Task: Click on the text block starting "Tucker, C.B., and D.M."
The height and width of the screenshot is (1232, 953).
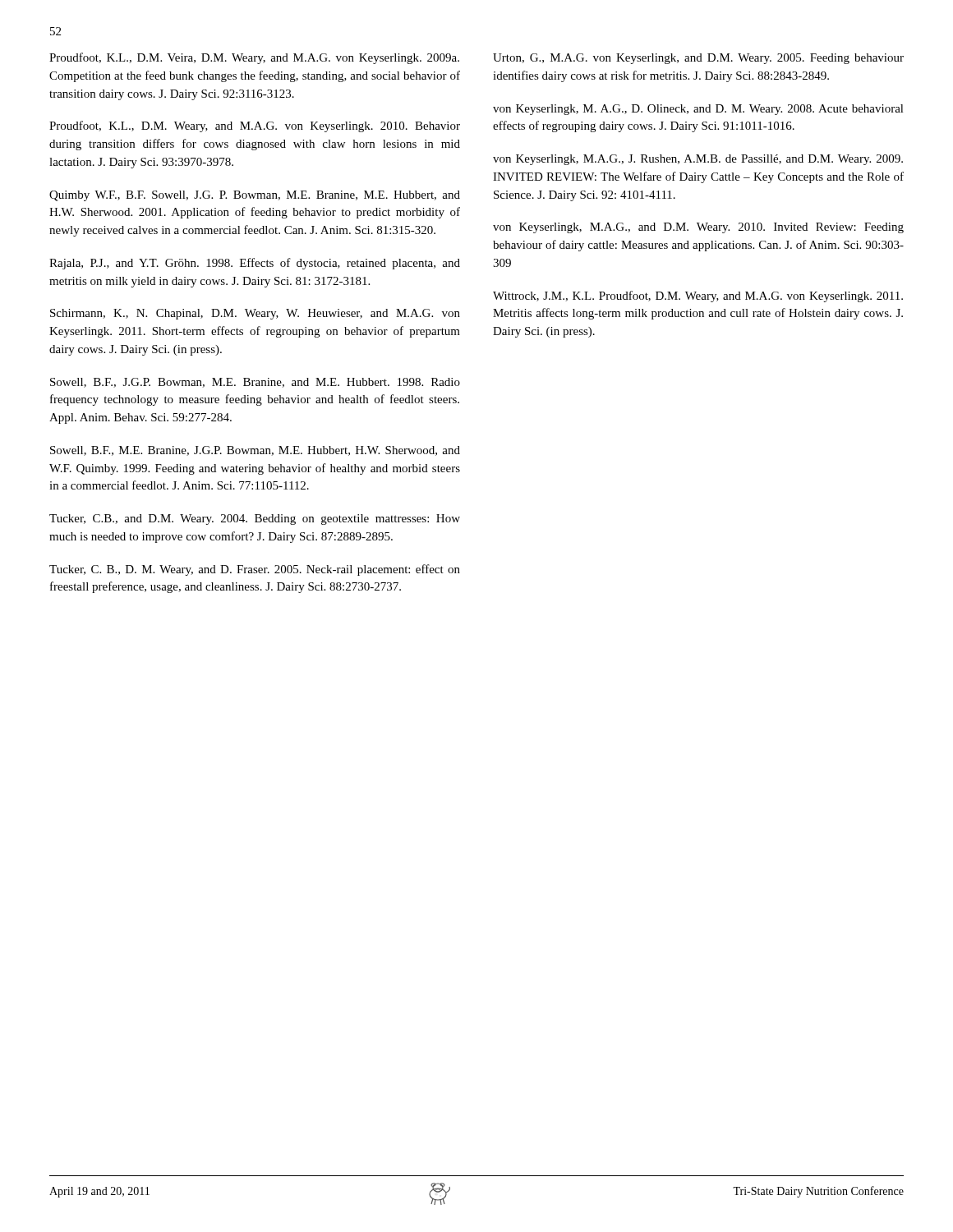Action: 255,527
